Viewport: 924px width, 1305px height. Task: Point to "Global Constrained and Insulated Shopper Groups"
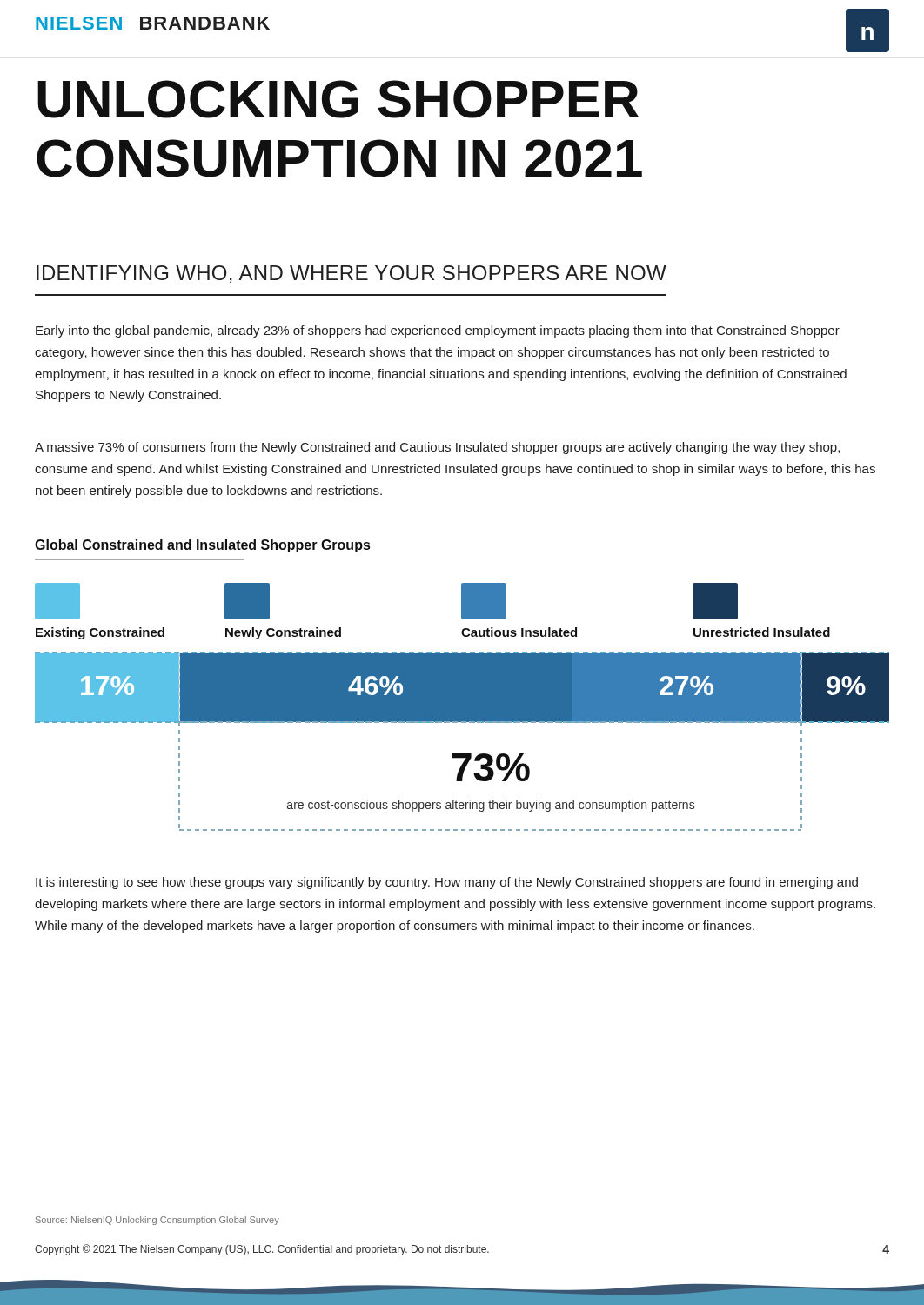[x=203, y=549]
